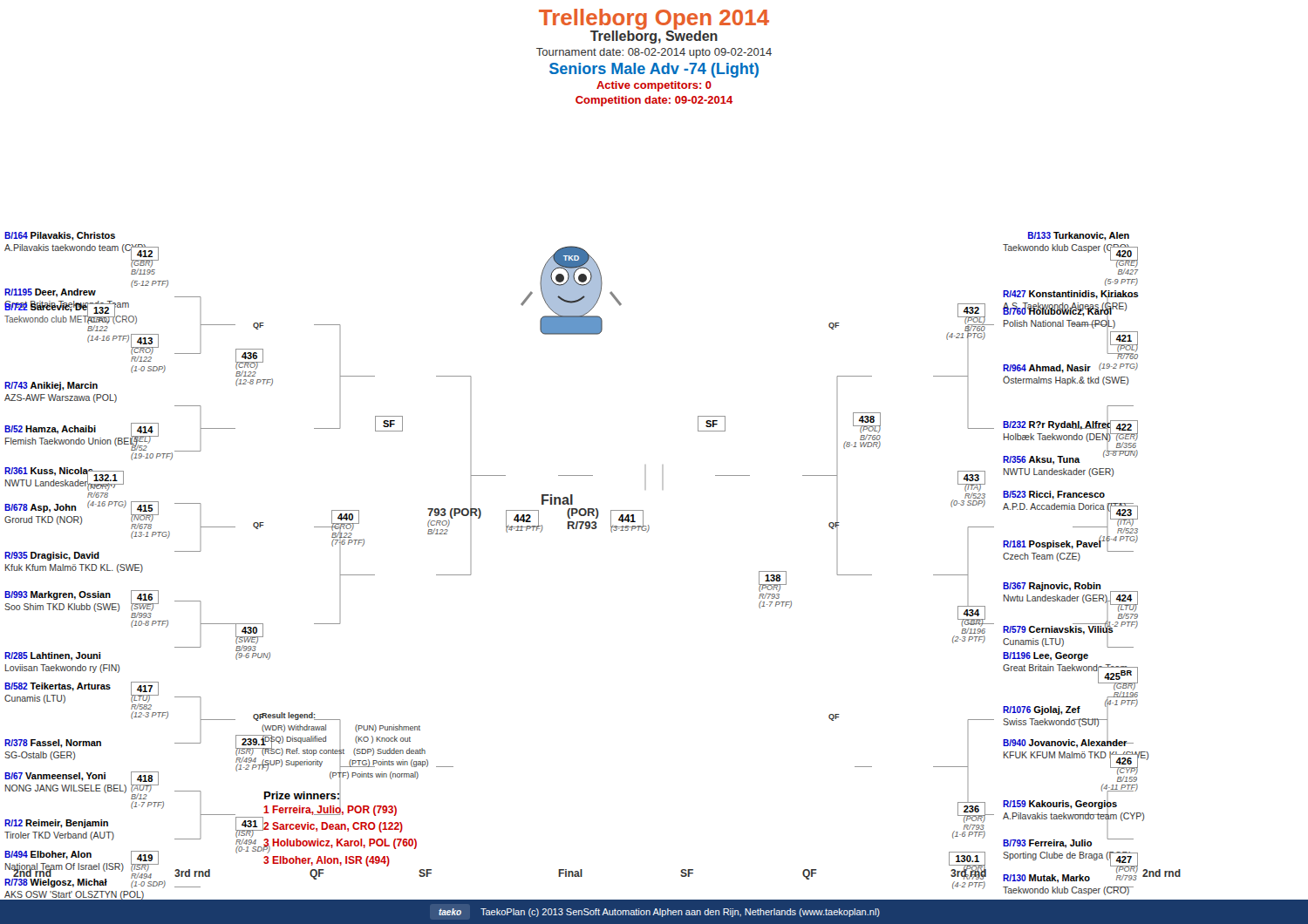
Task: Click where it says "Competition date: 09-02-2014"
Action: 654,100
